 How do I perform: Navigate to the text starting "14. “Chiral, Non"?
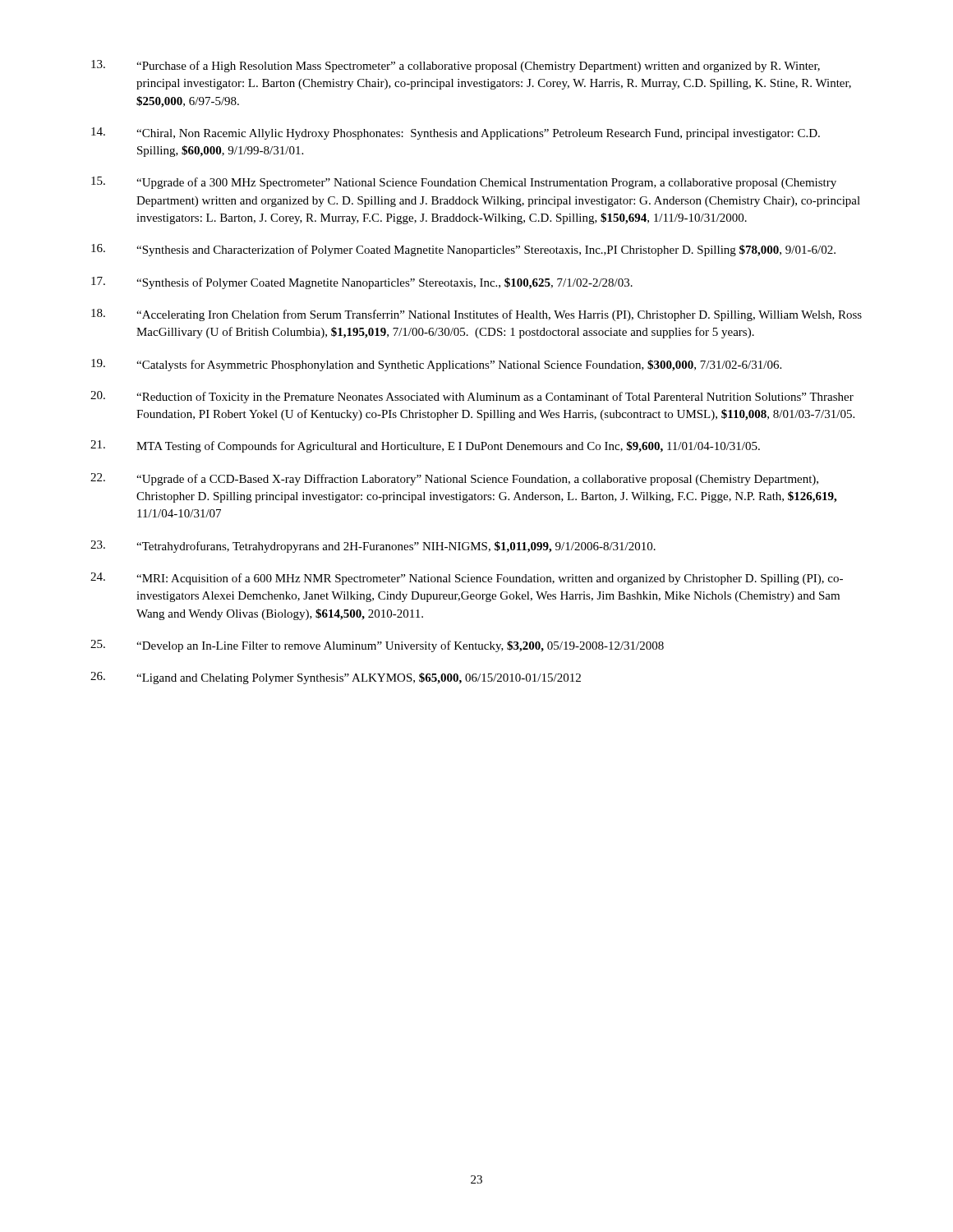(456, 133)
